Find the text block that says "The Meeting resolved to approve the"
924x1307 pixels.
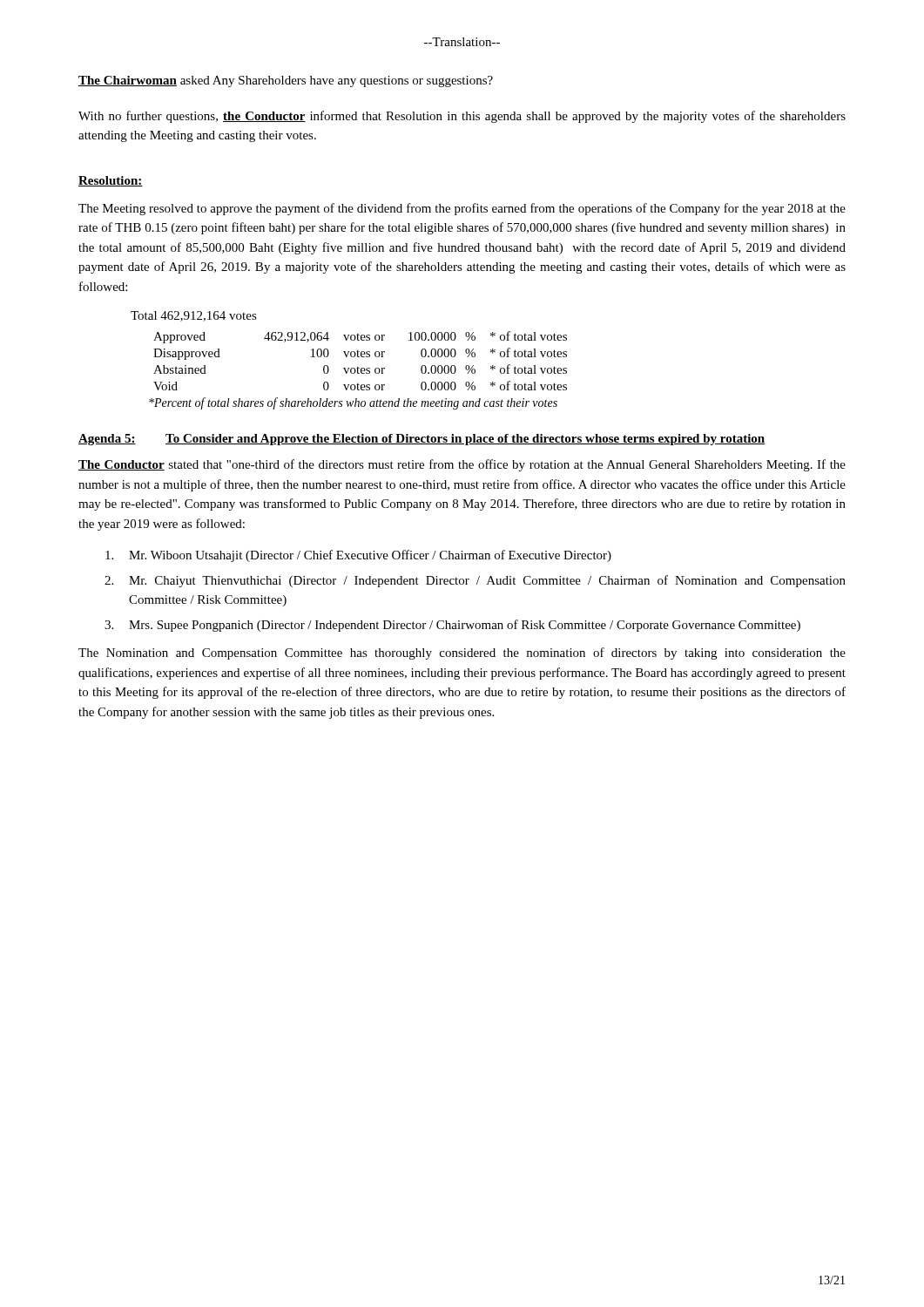click(x=462, y=247)
